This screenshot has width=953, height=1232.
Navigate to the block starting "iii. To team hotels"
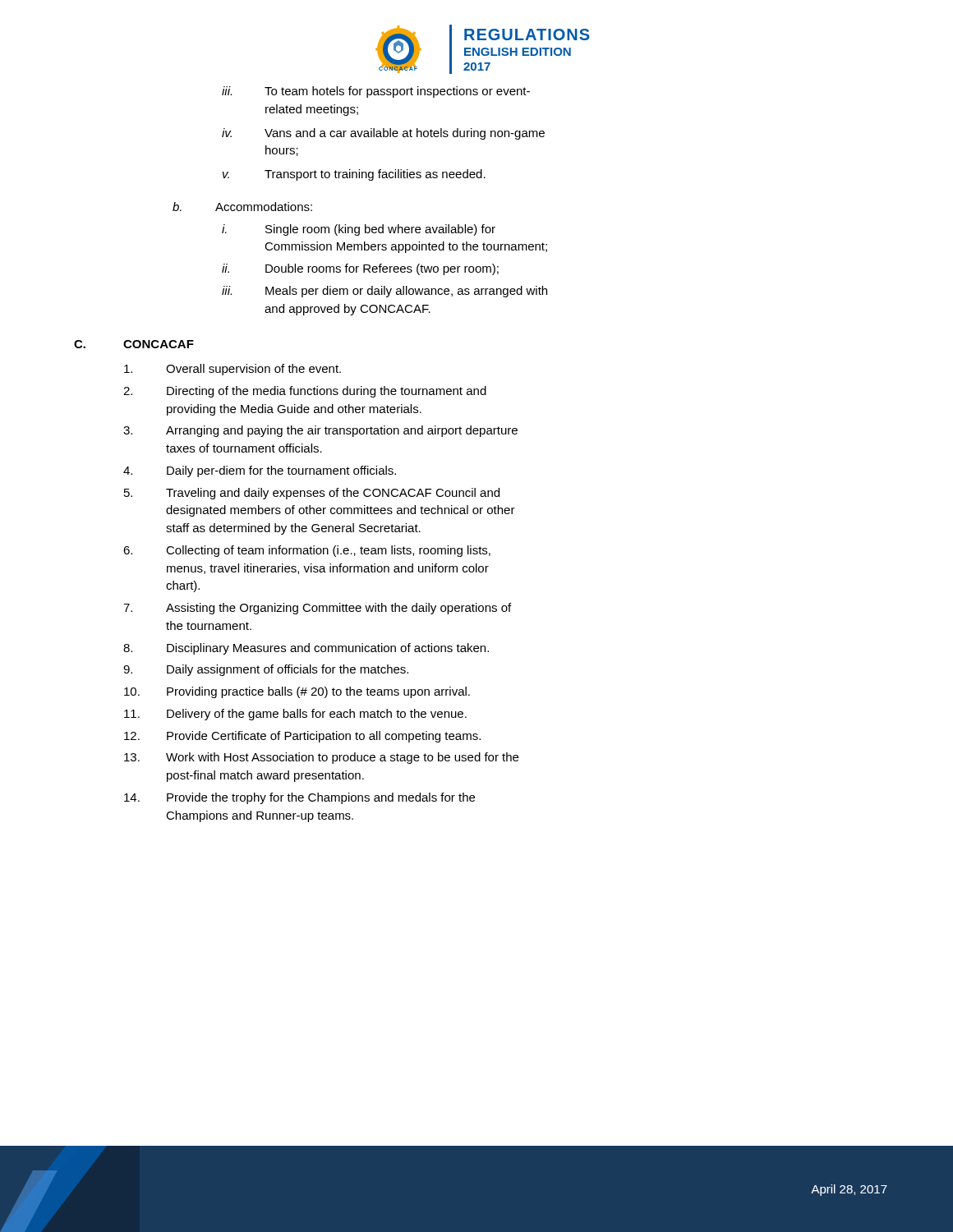[376, 100]
